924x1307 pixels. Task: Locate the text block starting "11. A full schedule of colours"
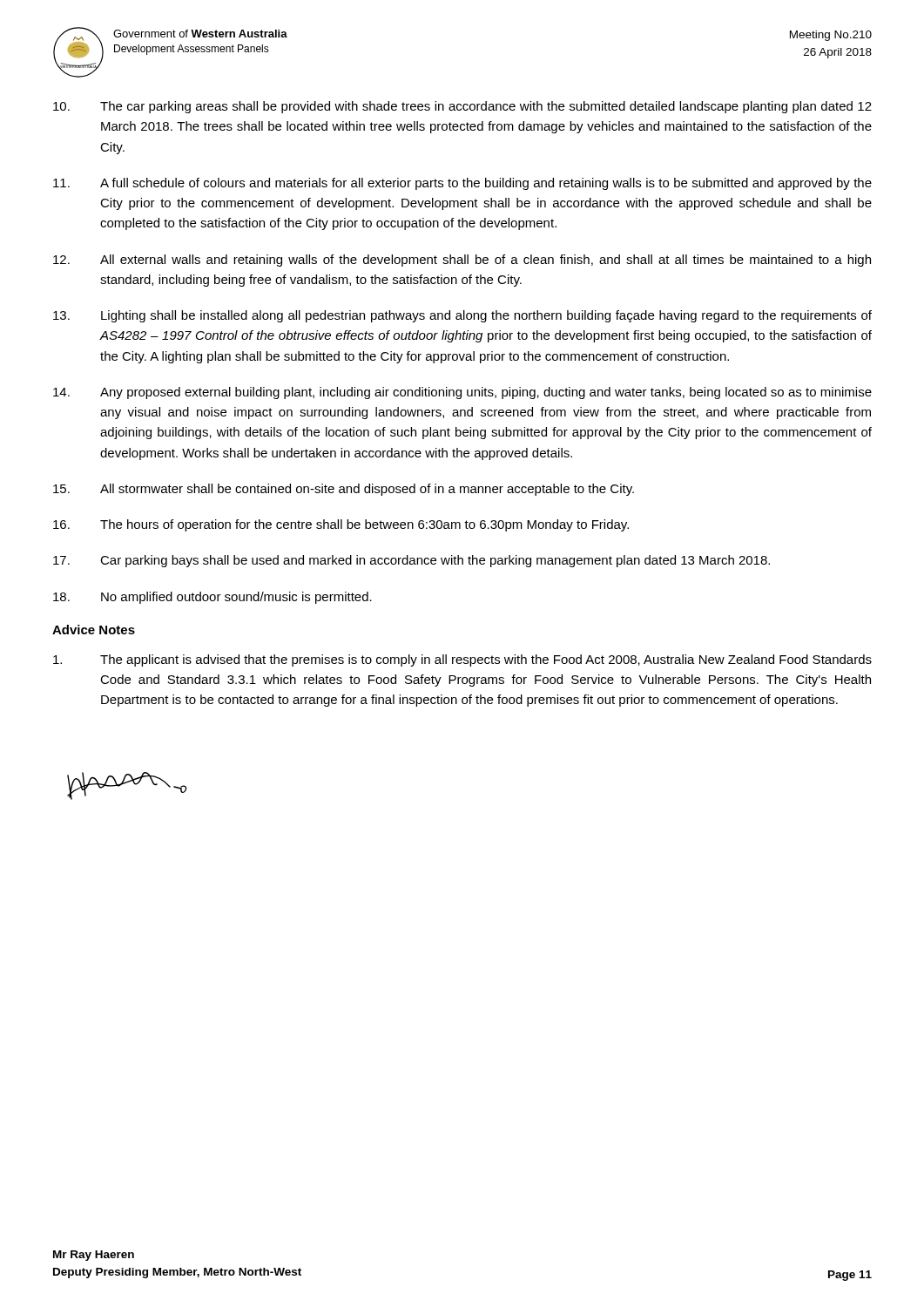[x=462, y=203]
